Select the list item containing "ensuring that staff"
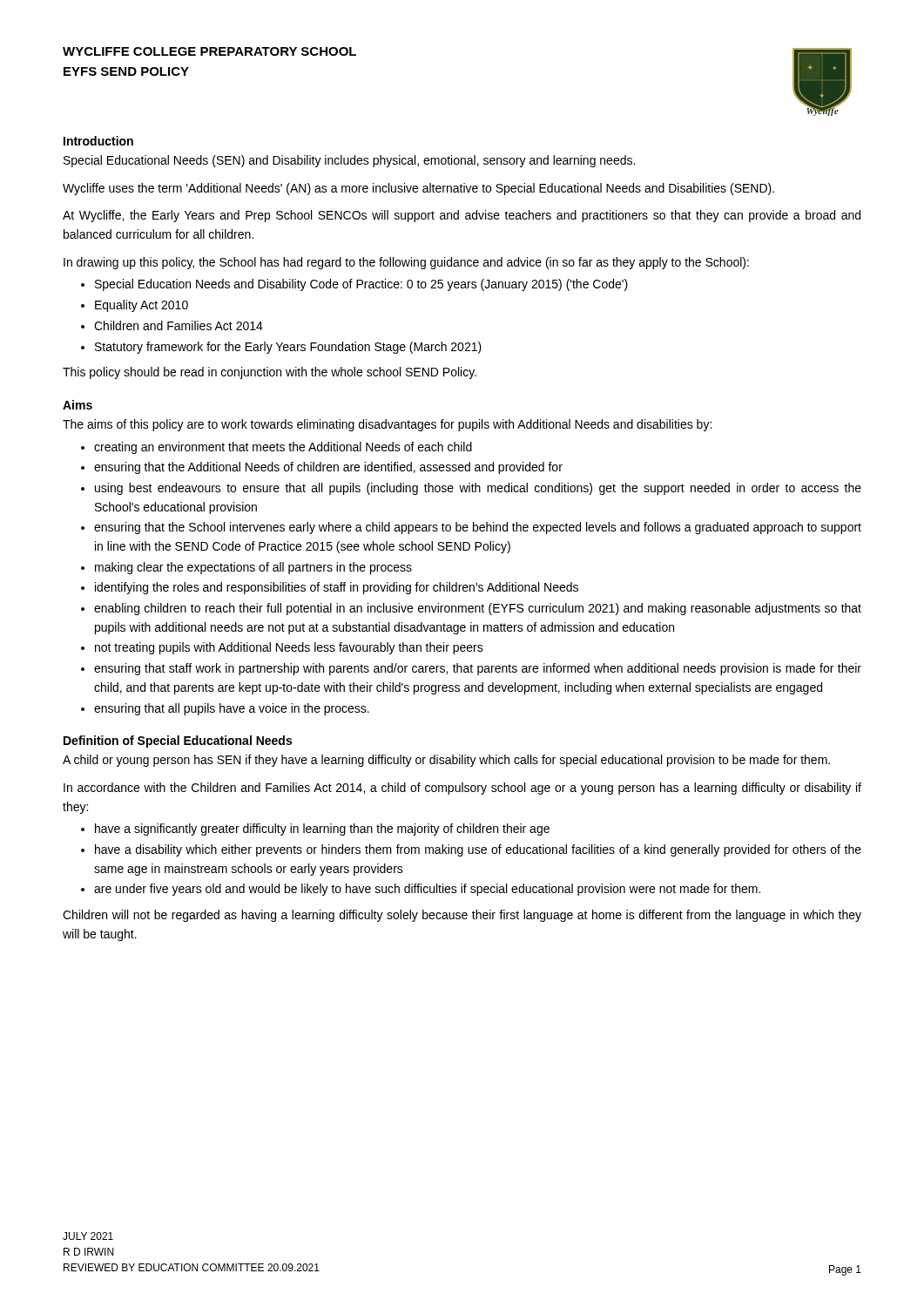924x1307 pixels. (478, 678)
